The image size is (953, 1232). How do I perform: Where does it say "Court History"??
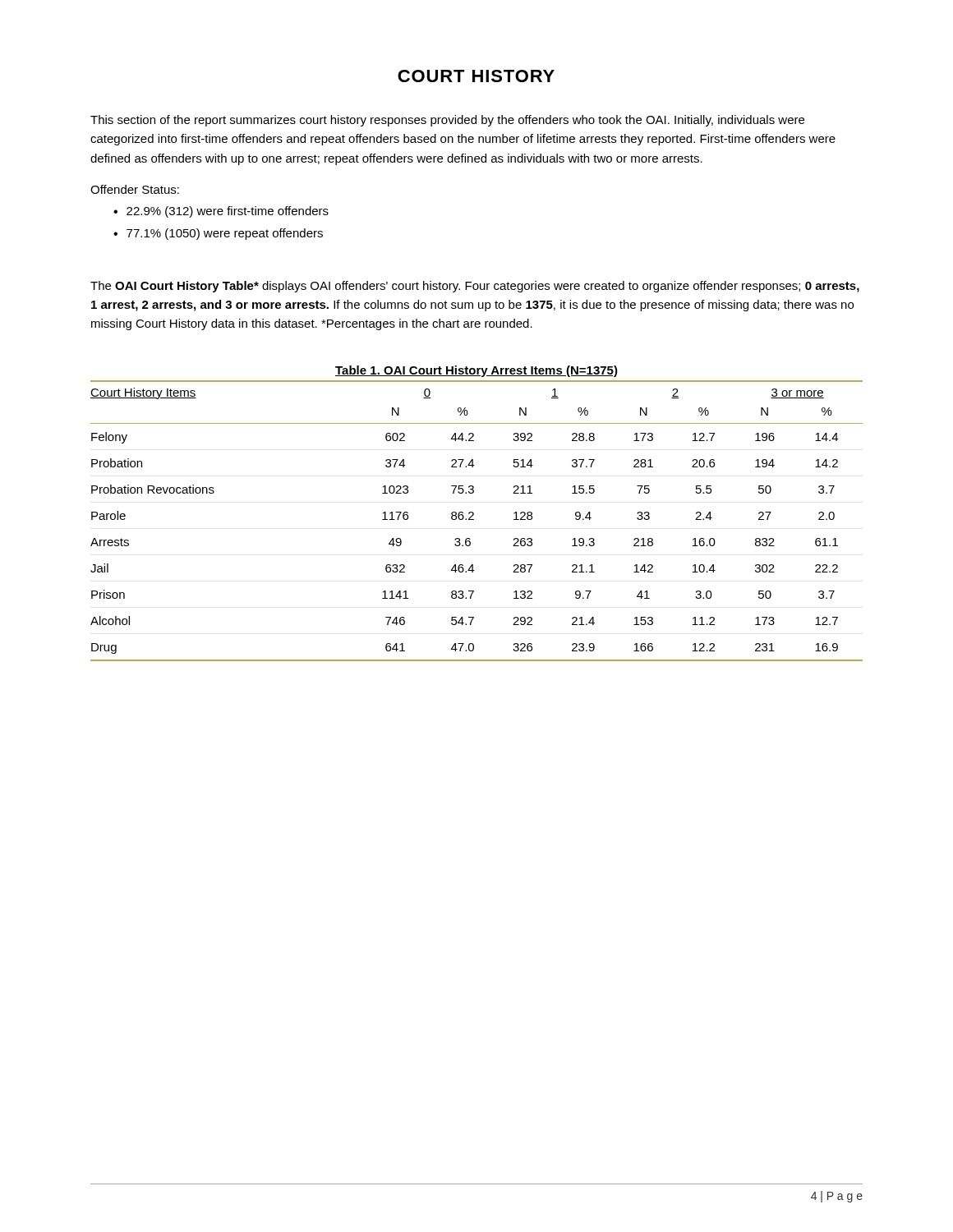tap(476, 76)
